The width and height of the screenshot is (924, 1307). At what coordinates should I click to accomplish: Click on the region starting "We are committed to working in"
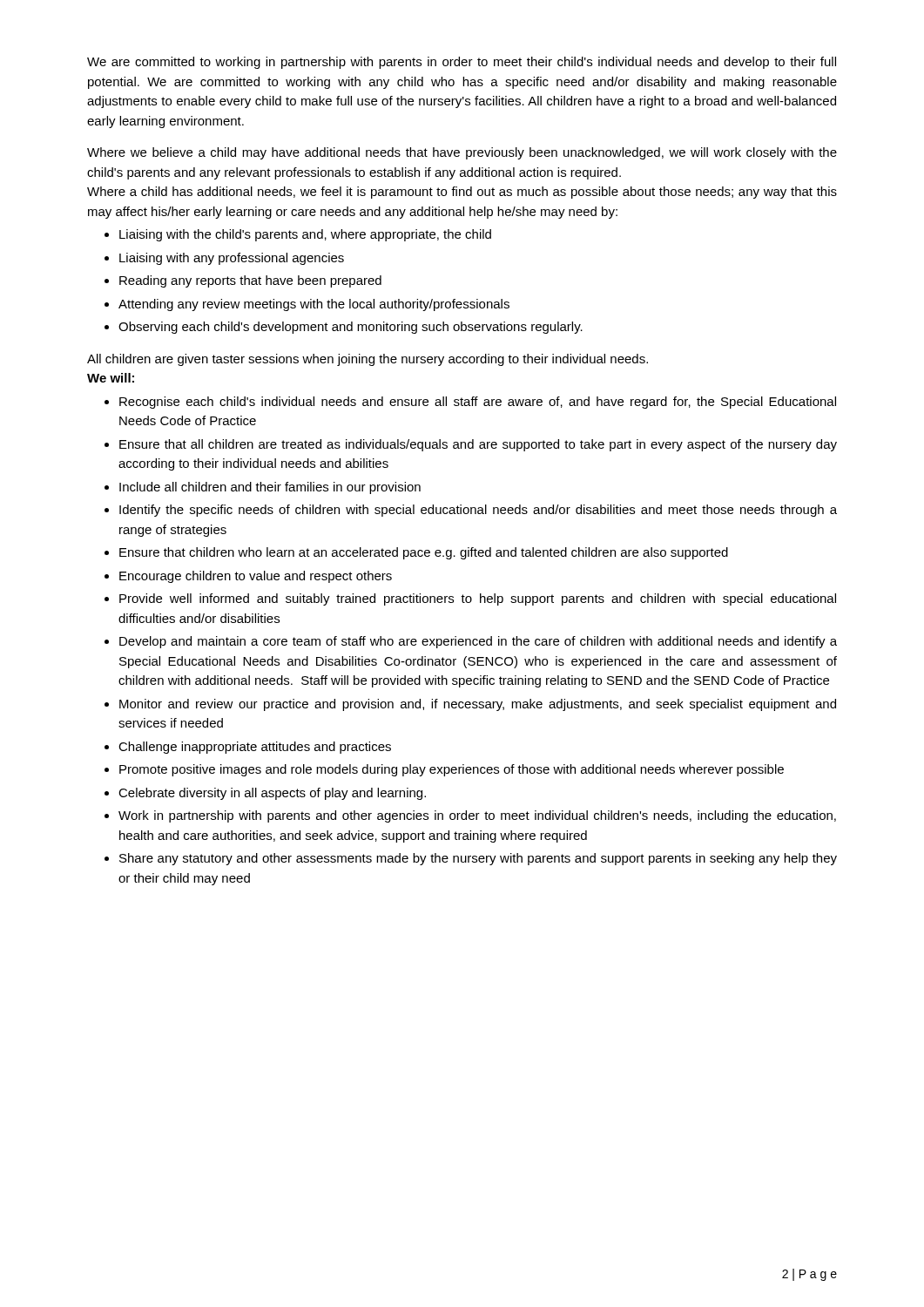[462, 91]
